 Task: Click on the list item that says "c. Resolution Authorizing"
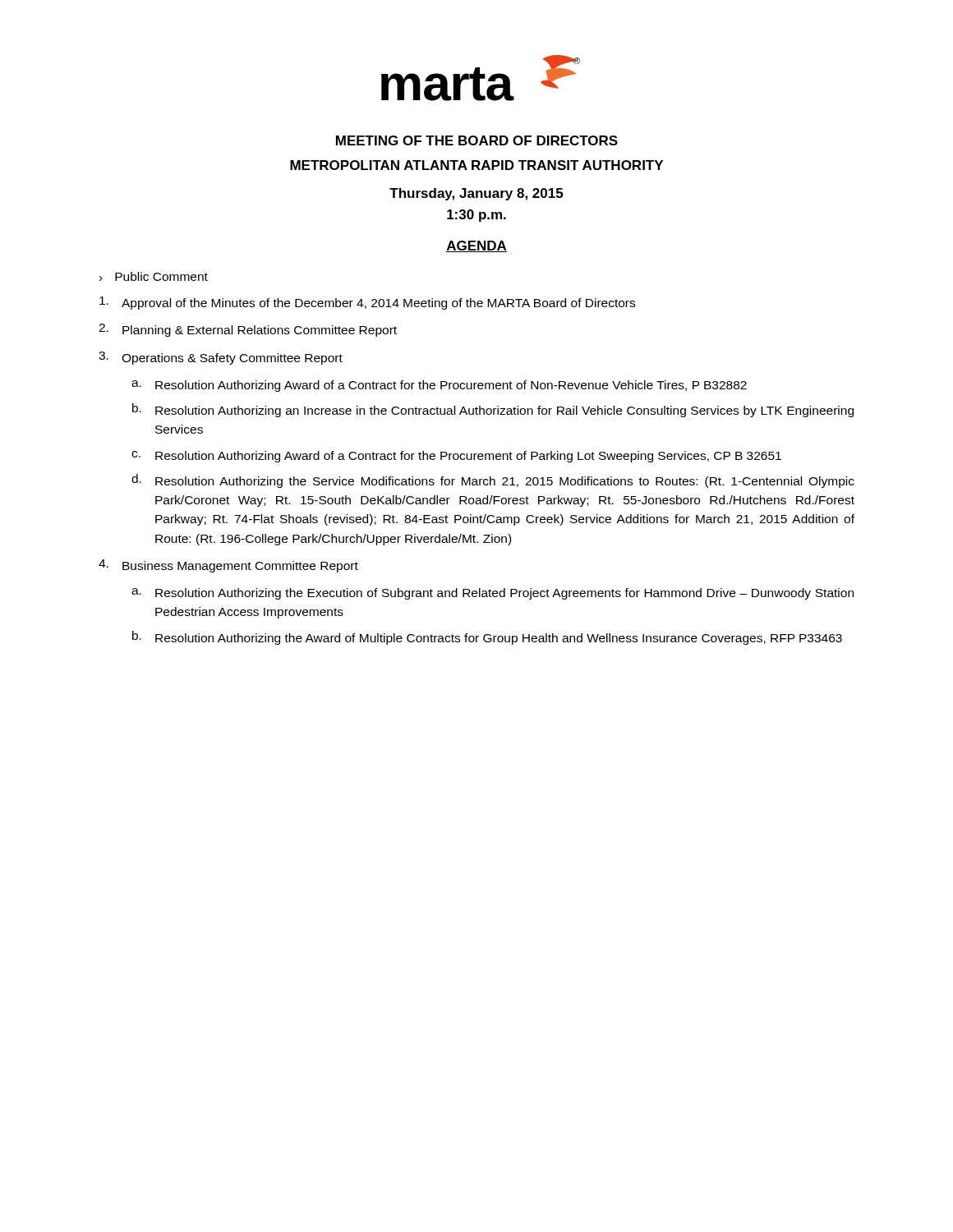coord(493,455)
